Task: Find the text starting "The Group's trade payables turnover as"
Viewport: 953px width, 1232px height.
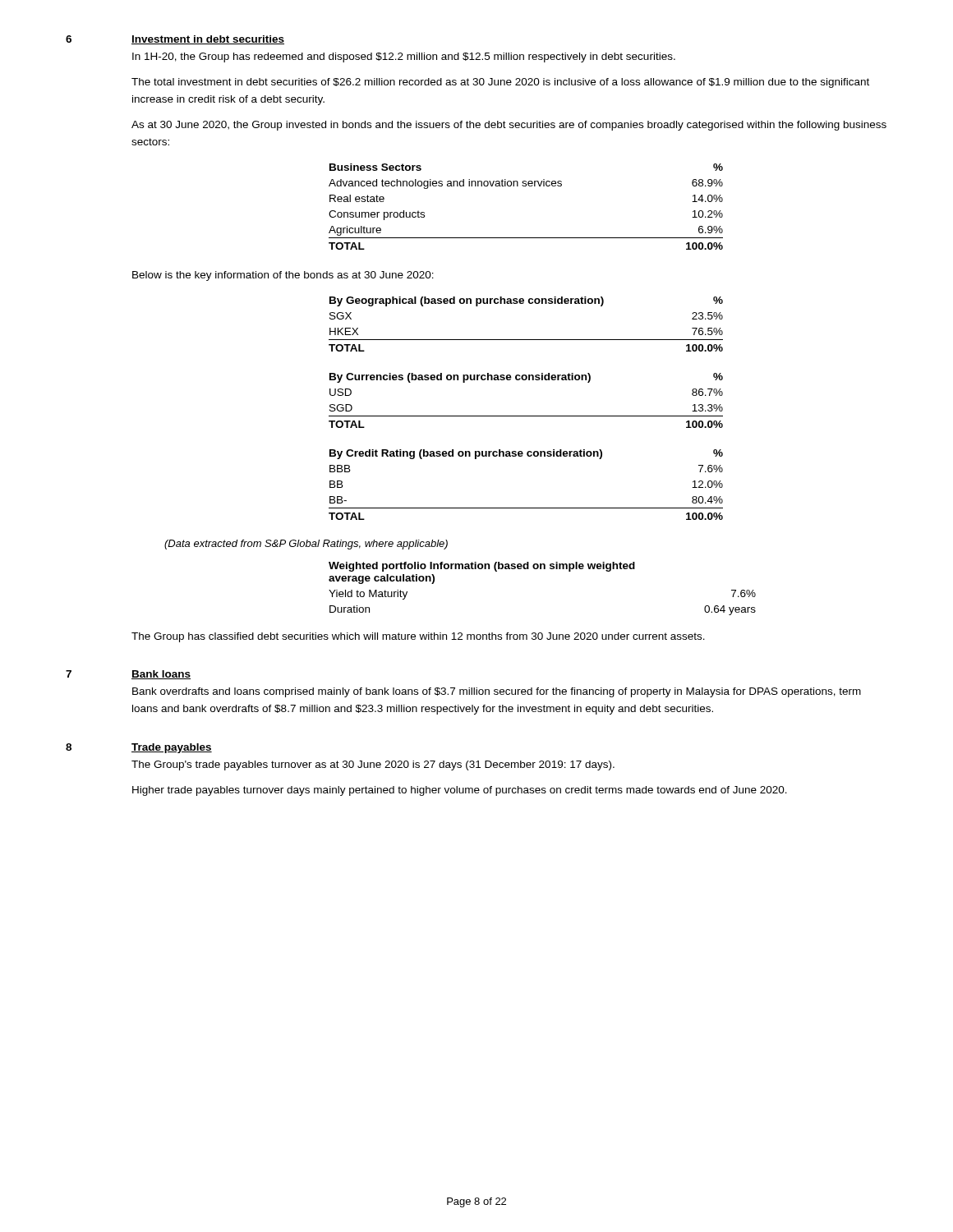Action: tap(373, 764)
